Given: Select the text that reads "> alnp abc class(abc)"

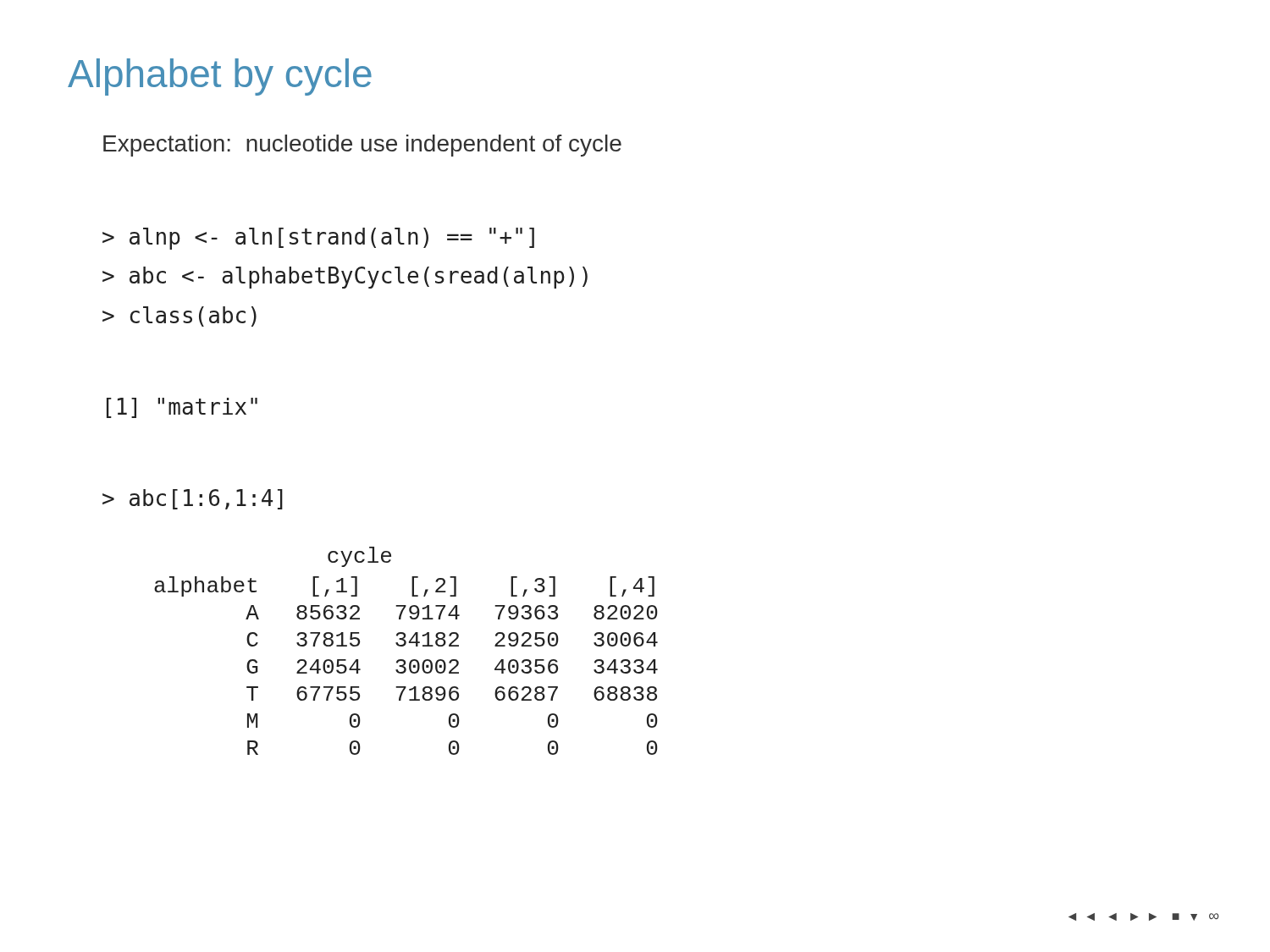Looking at the screenshot, I should 347,276.
